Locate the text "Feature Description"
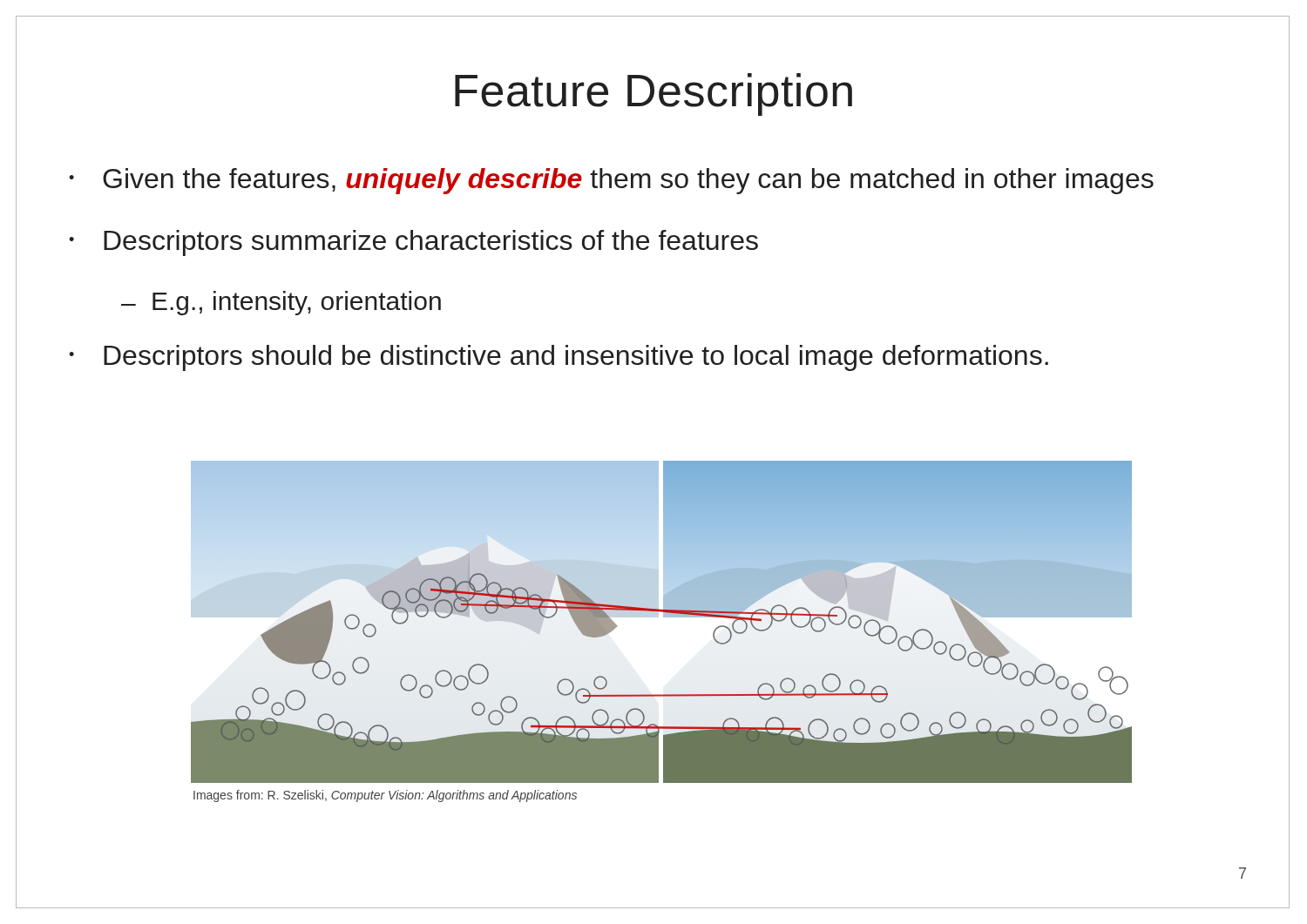 point(653,91)
